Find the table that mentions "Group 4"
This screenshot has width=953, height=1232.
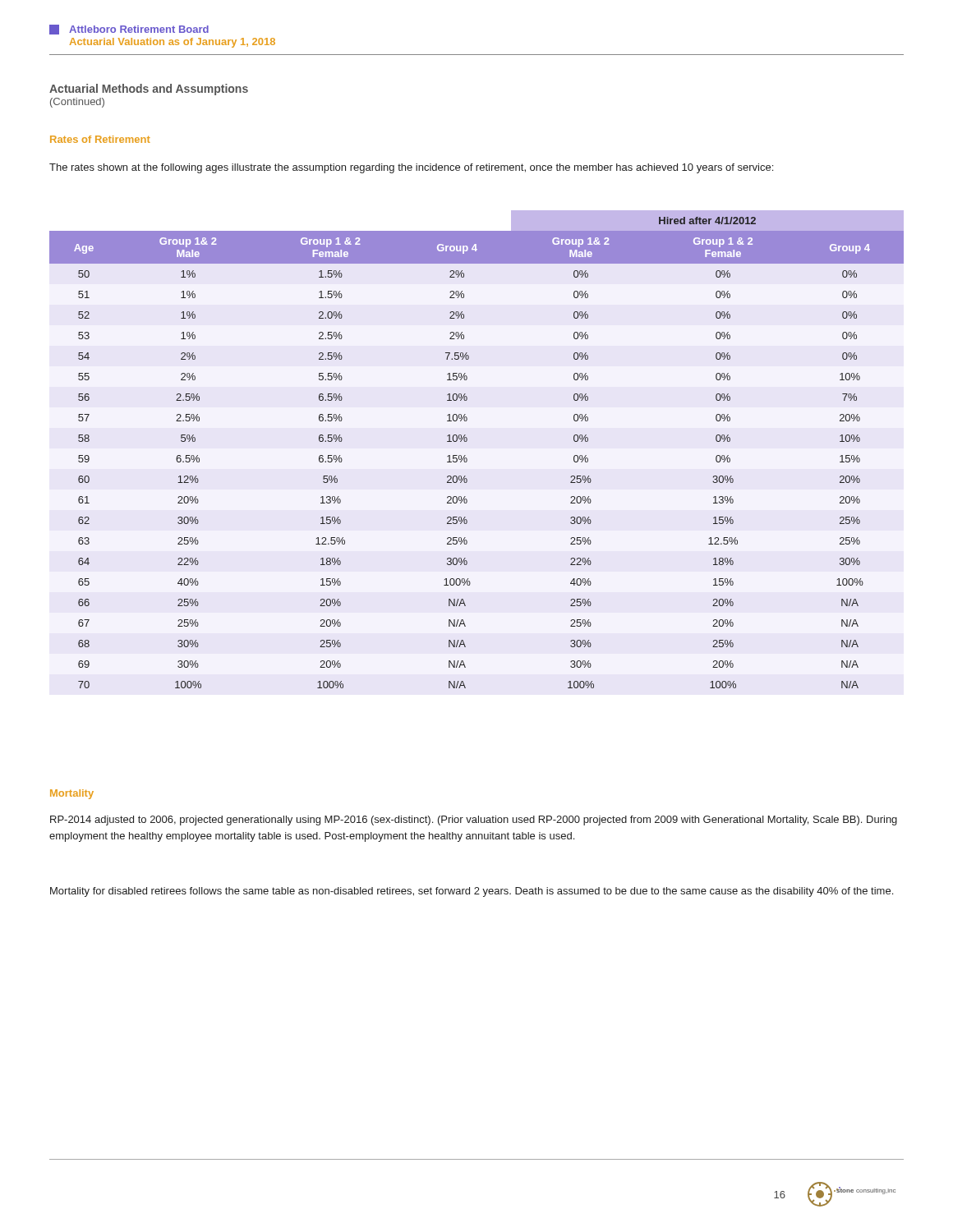pos(476,453)
